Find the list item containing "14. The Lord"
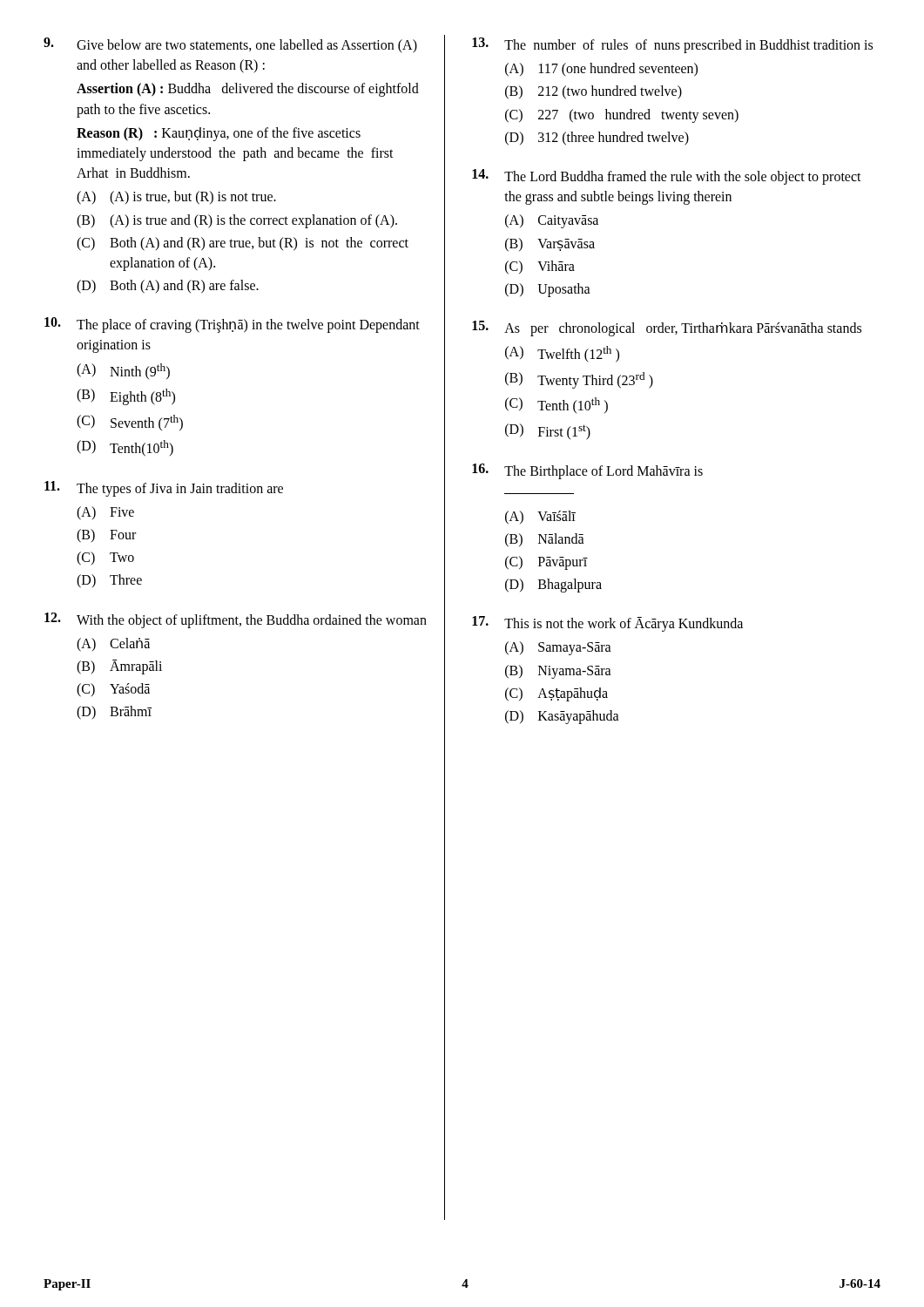This screenshot has width=924, height=1307. [667, 177]
